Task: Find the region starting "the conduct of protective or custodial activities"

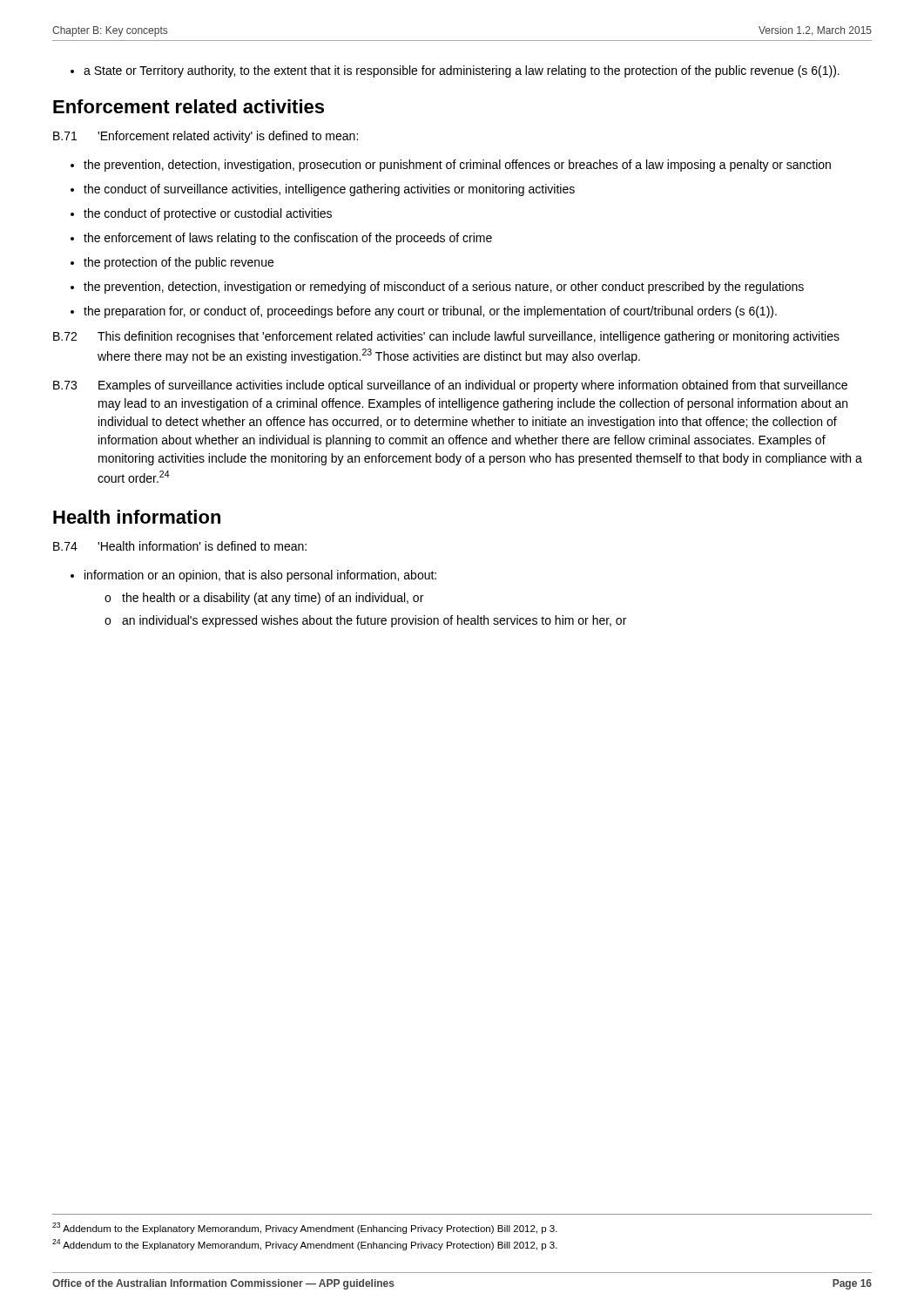Action: (x=201, y=214)
